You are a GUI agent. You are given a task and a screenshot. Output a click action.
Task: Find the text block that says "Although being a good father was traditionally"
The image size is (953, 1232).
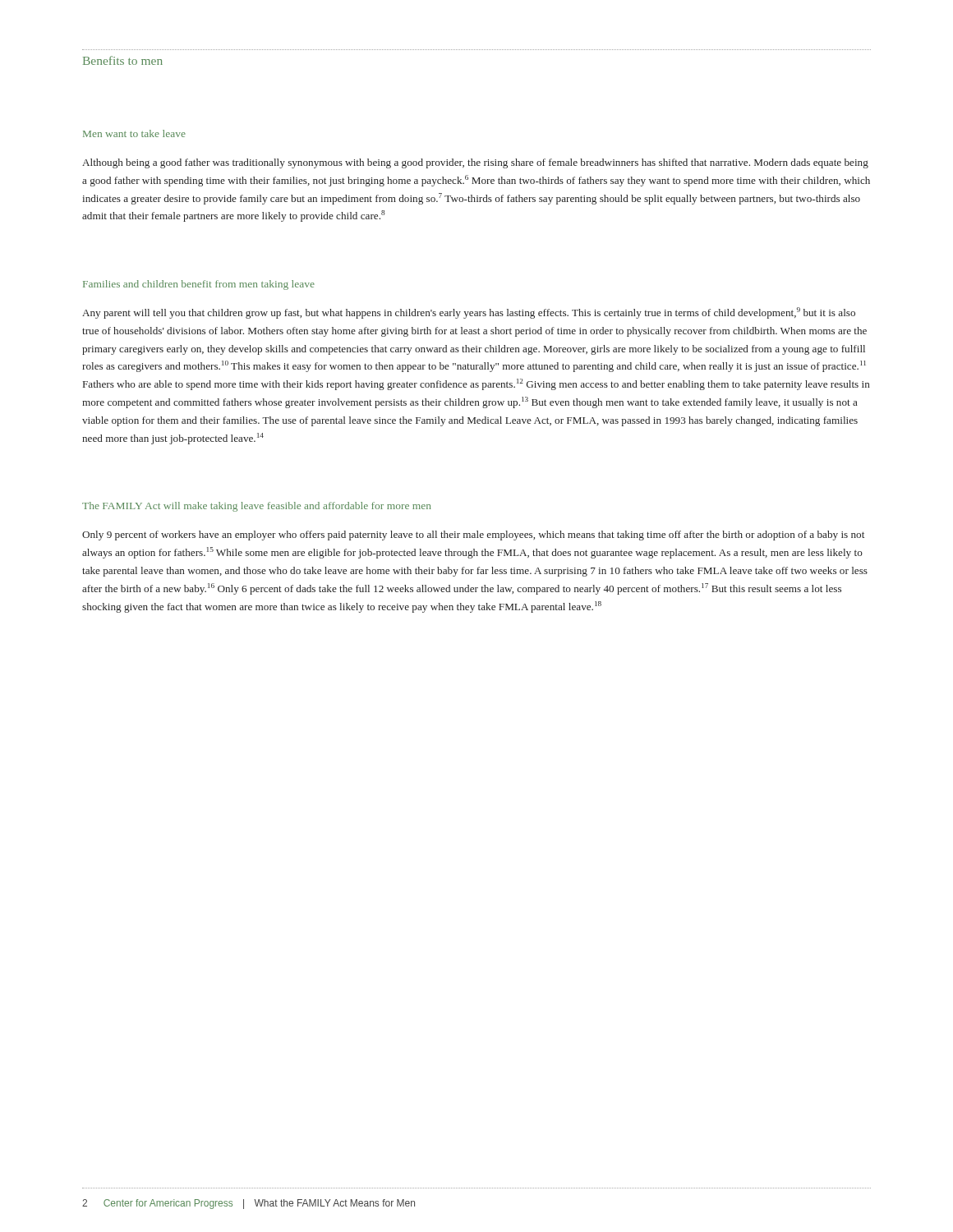click(x=476, y=189)
